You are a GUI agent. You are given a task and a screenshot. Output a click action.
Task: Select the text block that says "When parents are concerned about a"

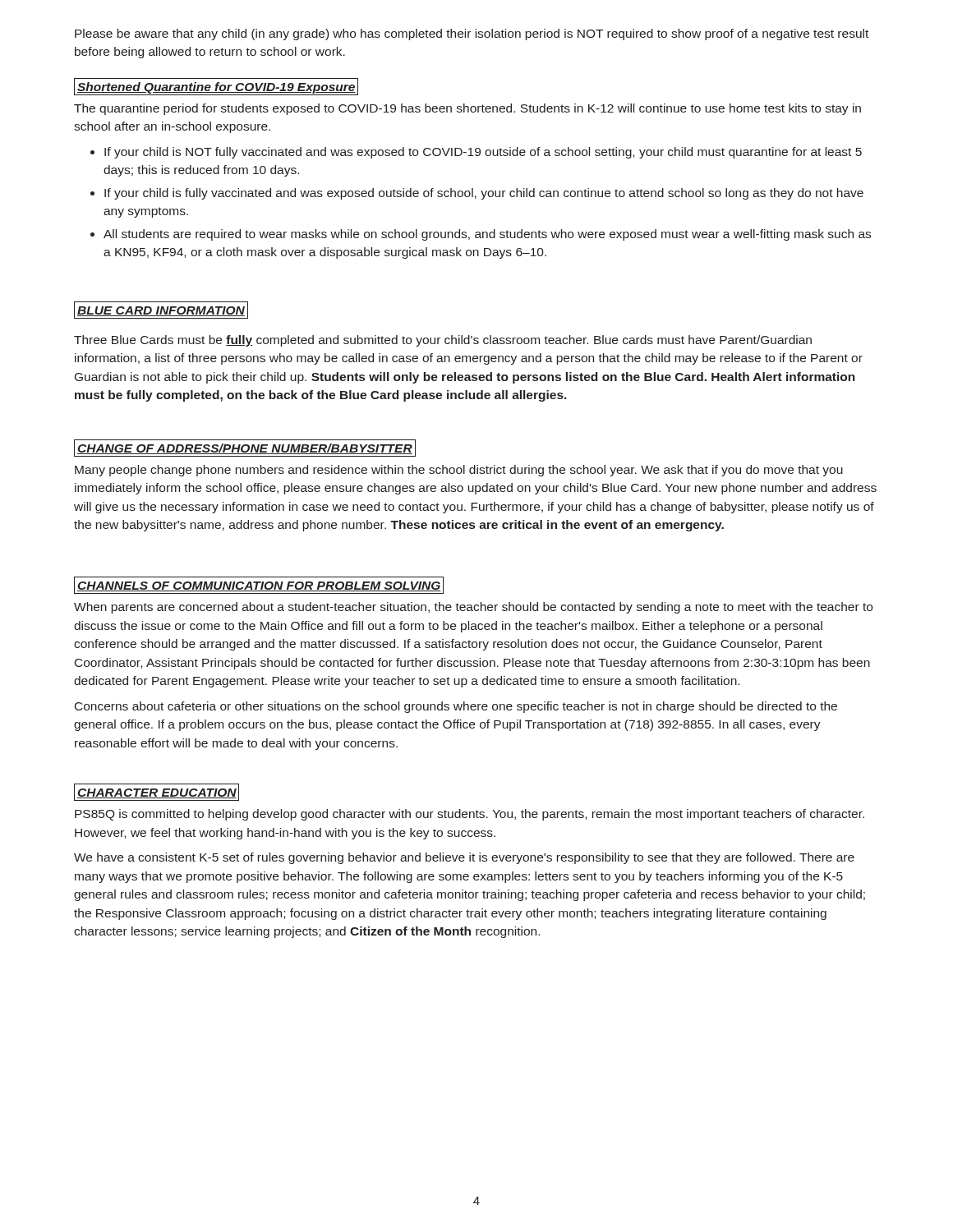tap(476, 644)
